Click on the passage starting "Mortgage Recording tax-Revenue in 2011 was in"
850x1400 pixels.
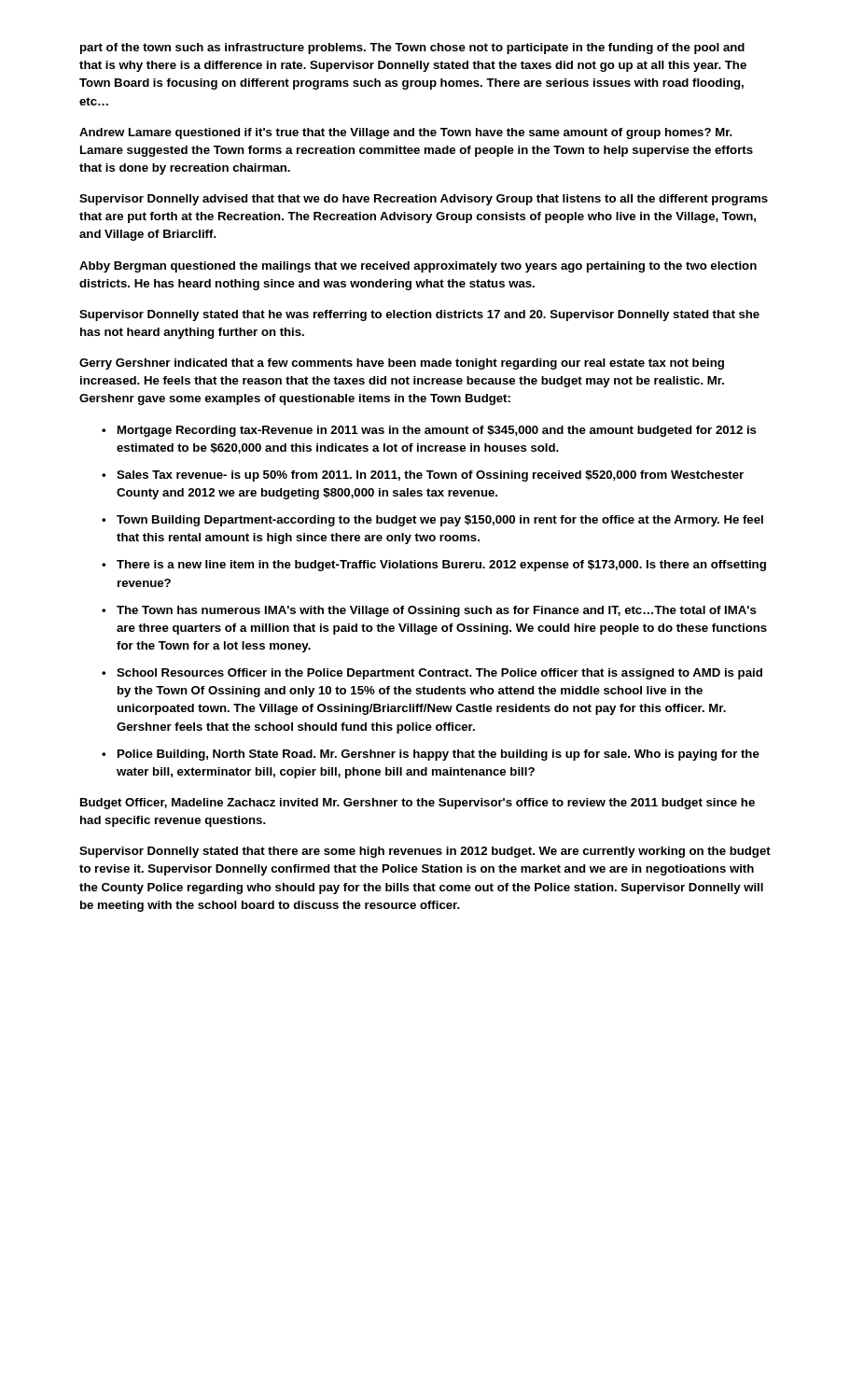tap(425, 600)
